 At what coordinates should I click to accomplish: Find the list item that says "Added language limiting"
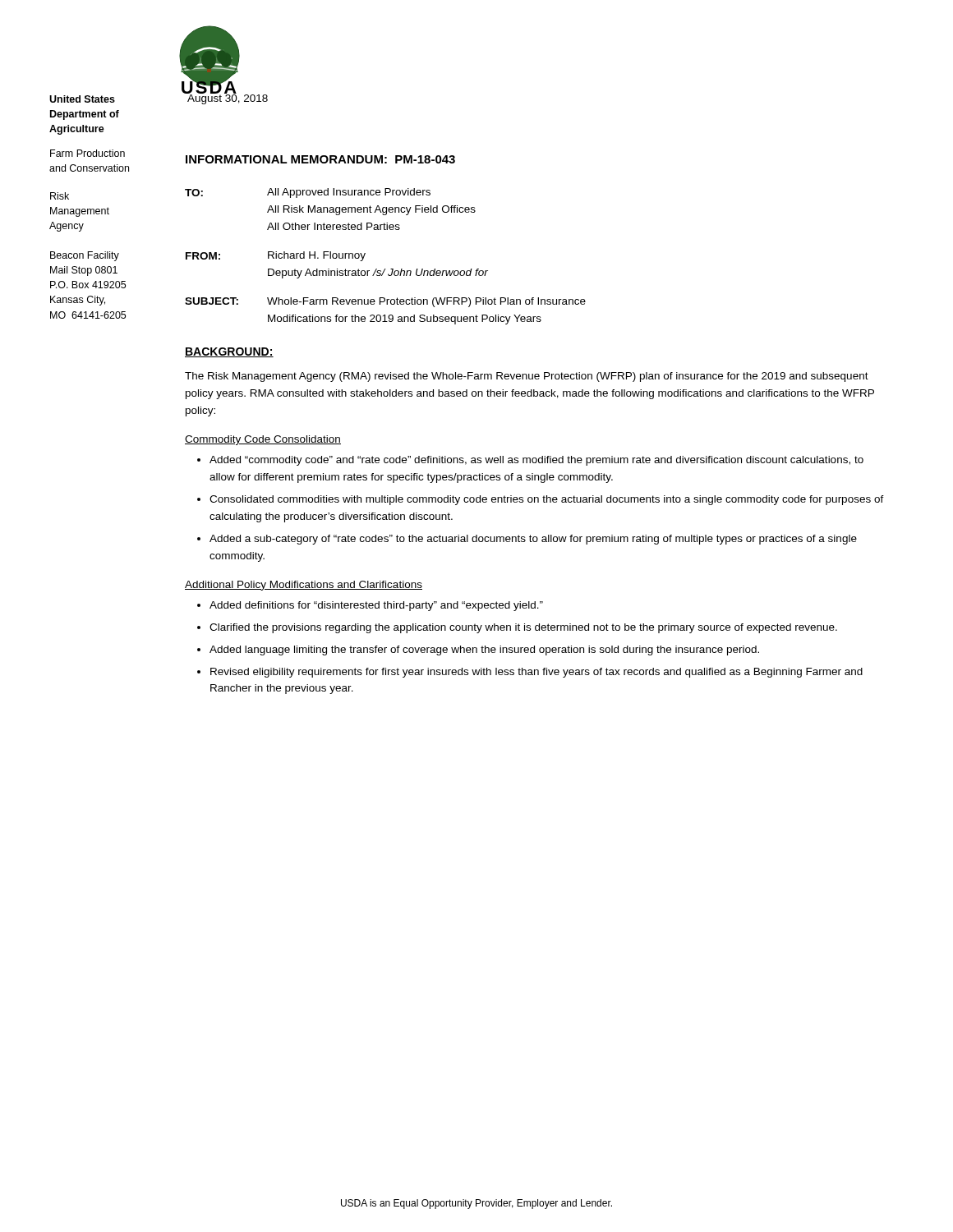(x=485, y=649)
